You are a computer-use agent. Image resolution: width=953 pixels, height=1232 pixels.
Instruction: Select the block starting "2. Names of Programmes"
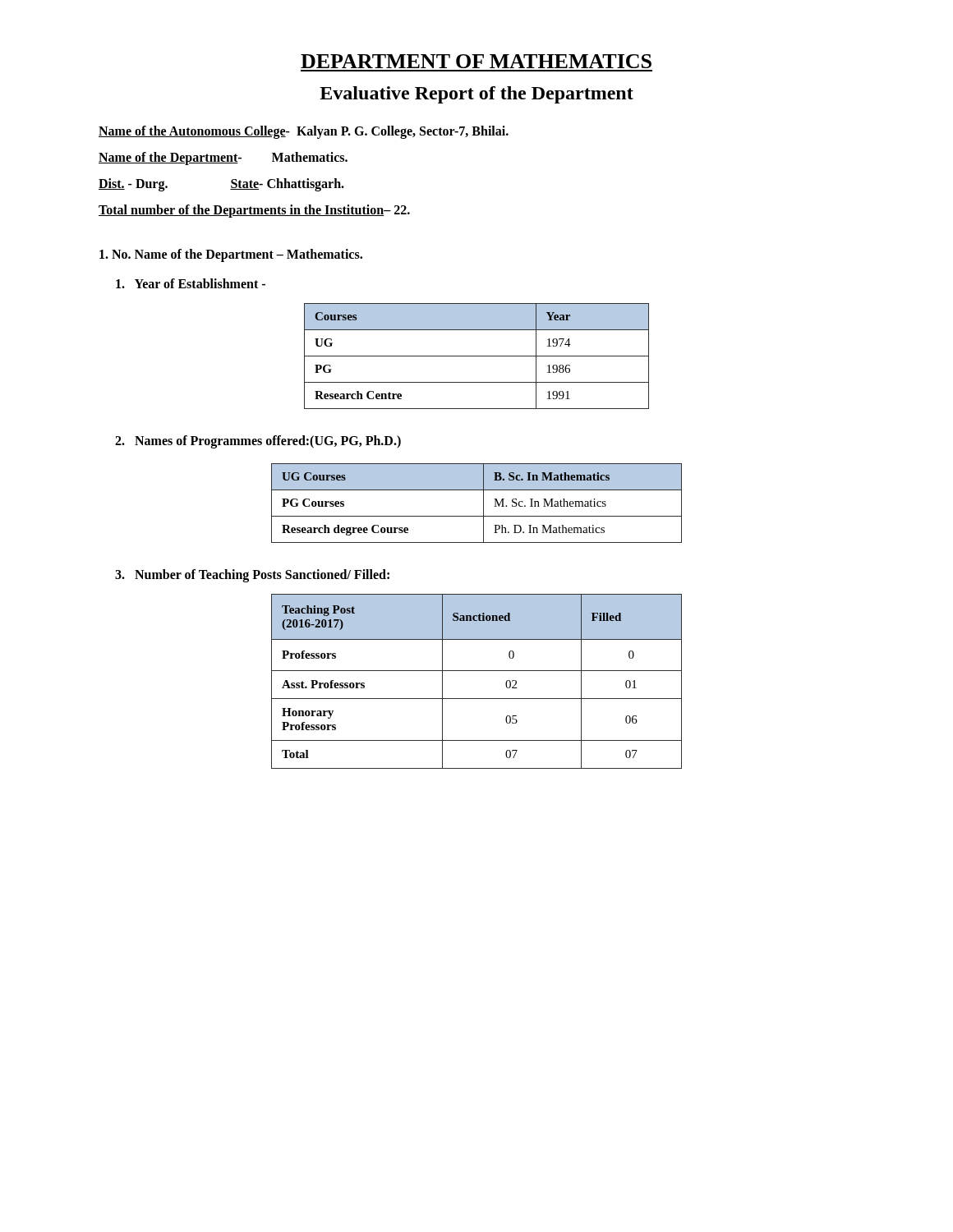258,441
